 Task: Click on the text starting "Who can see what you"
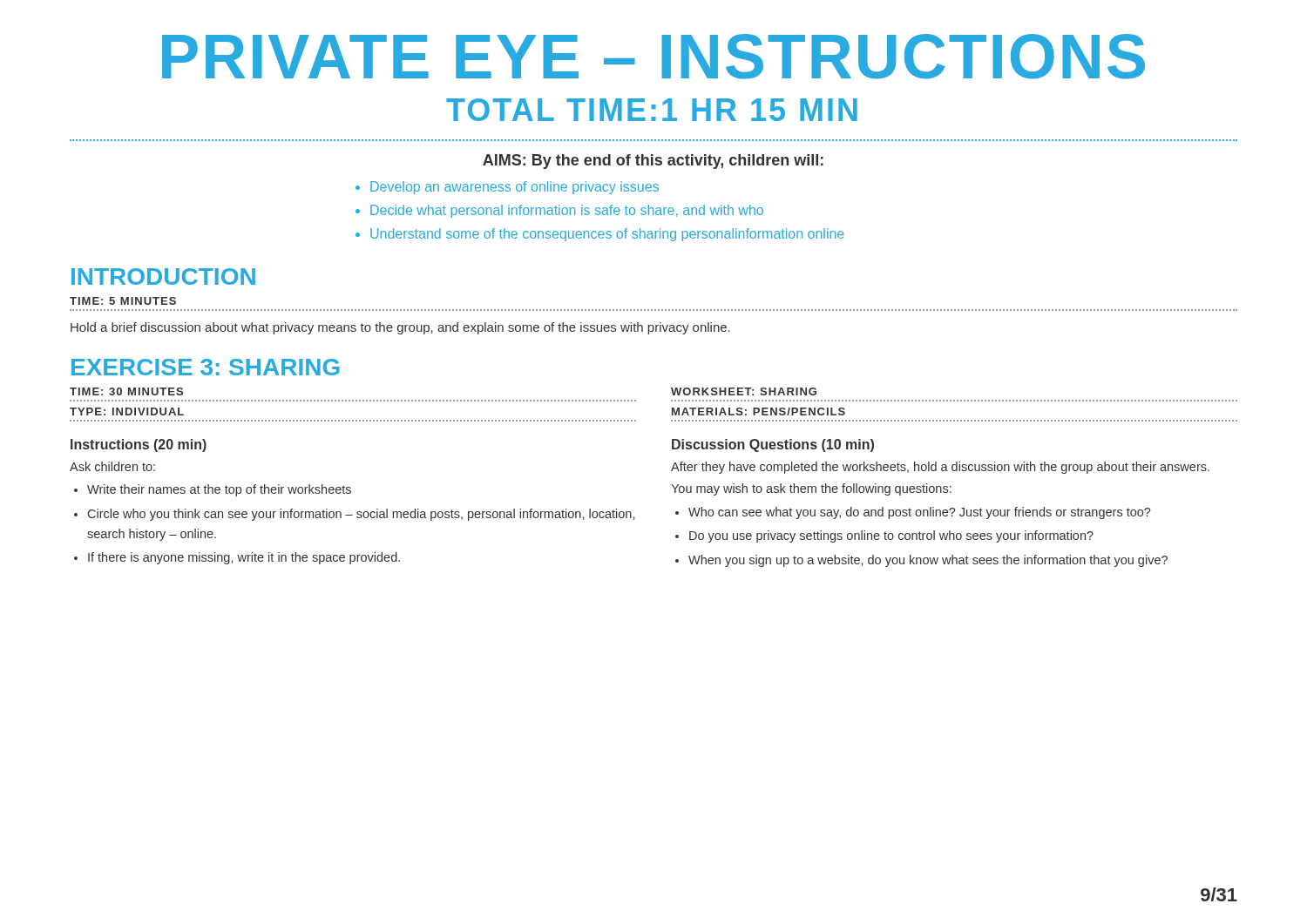pos(954,513)
